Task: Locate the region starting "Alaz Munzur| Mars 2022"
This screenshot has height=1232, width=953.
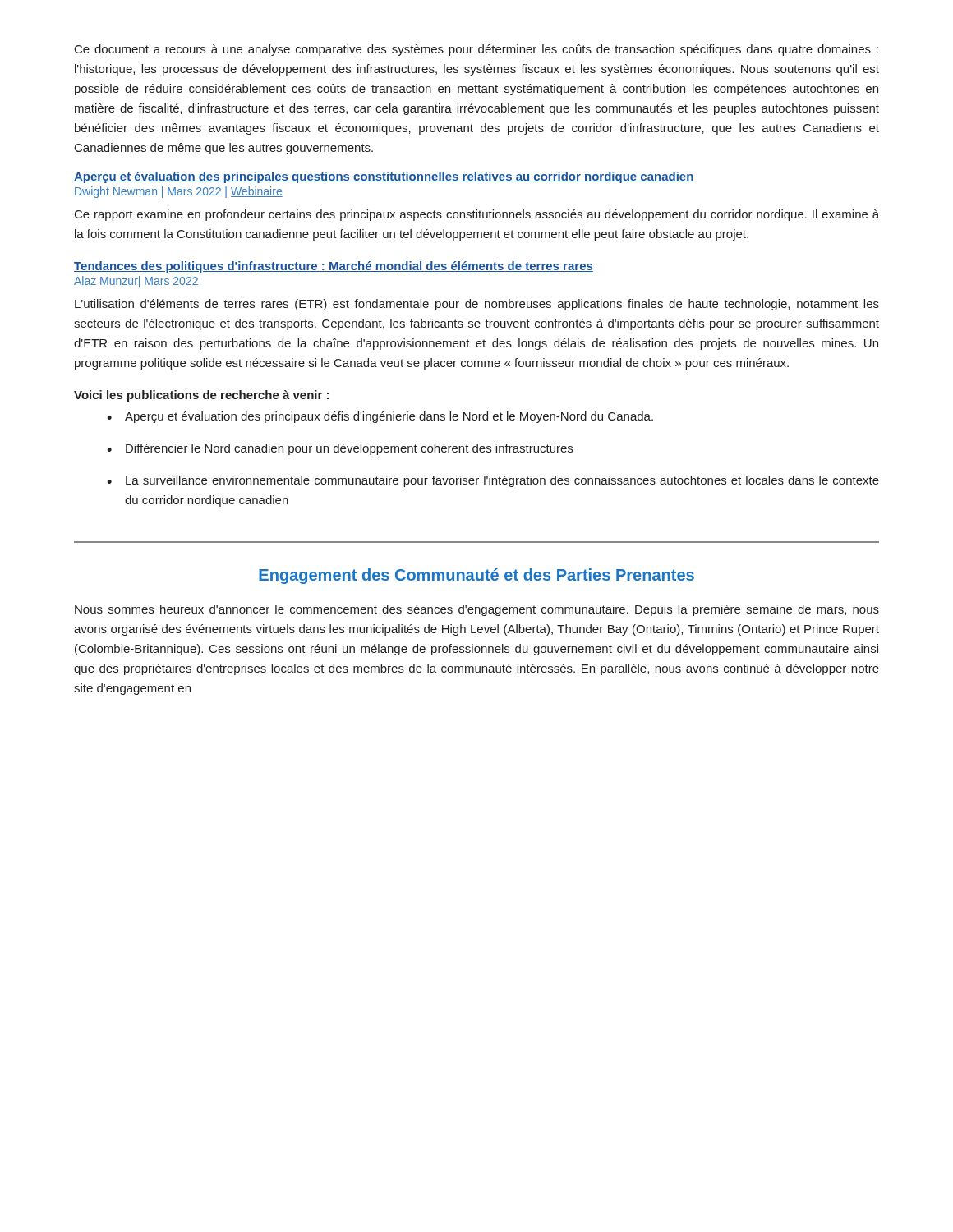Action: [x=136, y=281]
